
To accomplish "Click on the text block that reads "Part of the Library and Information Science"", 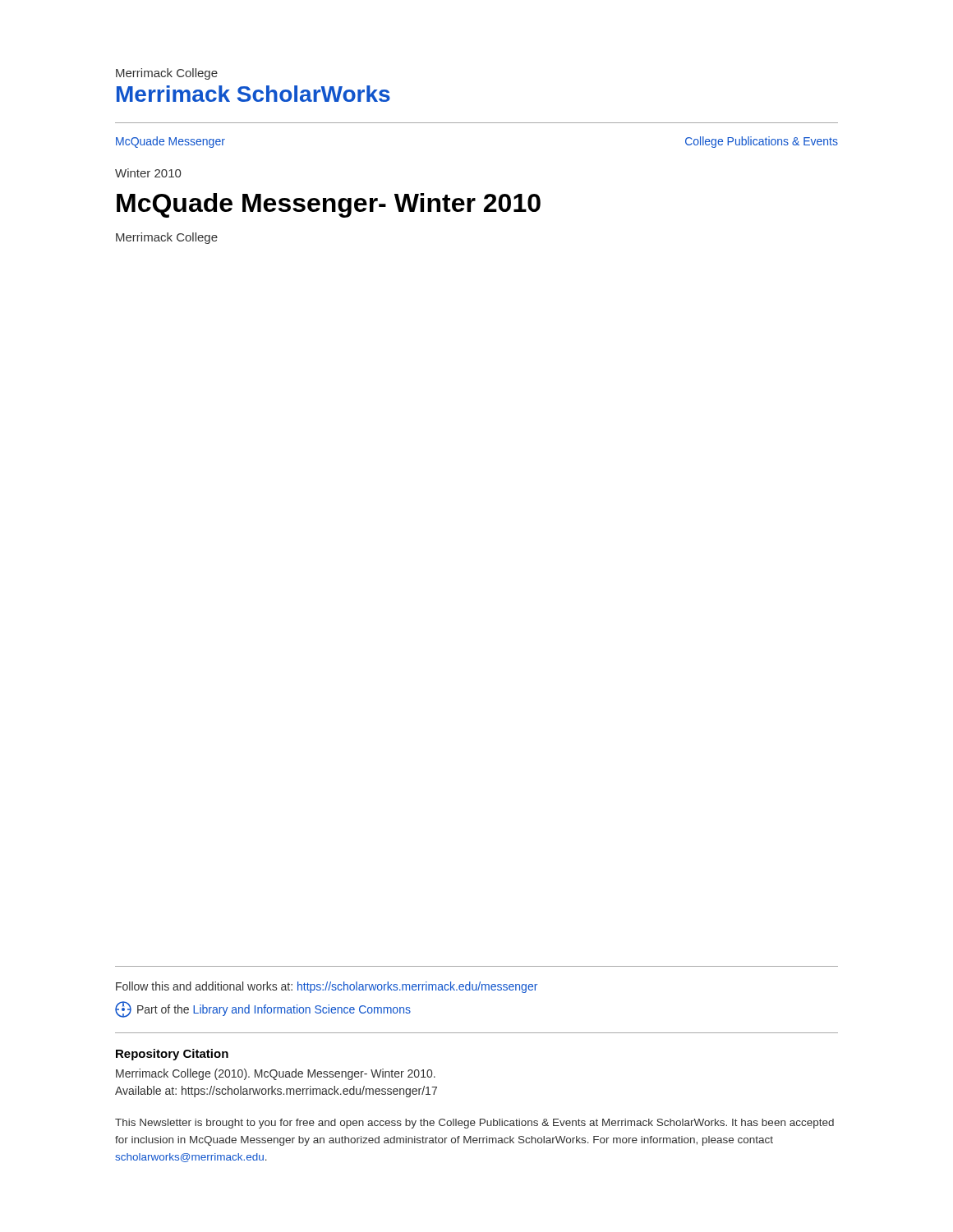I will 263,1010.
